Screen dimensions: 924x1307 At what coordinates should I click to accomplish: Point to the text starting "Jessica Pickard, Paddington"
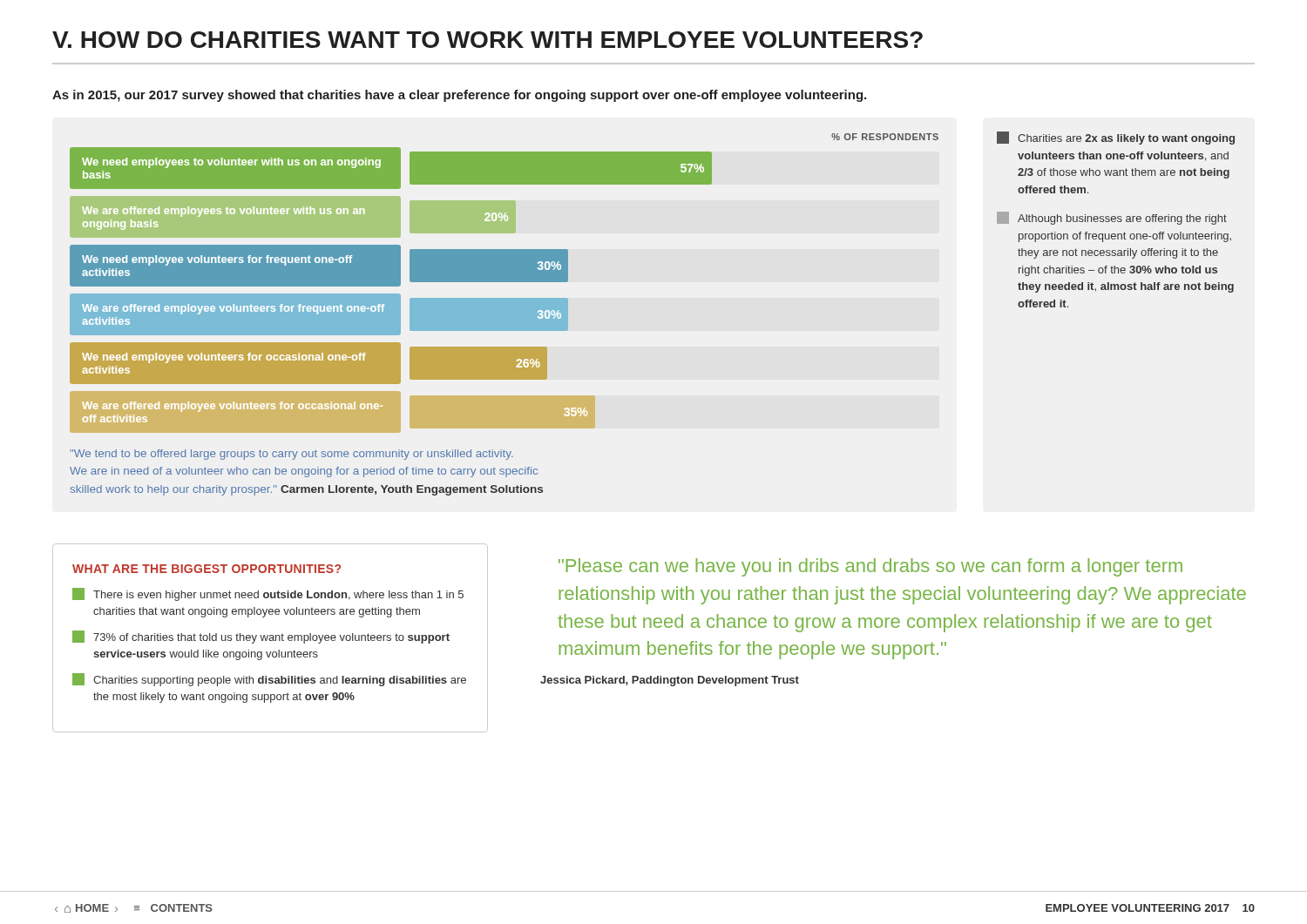670,680
